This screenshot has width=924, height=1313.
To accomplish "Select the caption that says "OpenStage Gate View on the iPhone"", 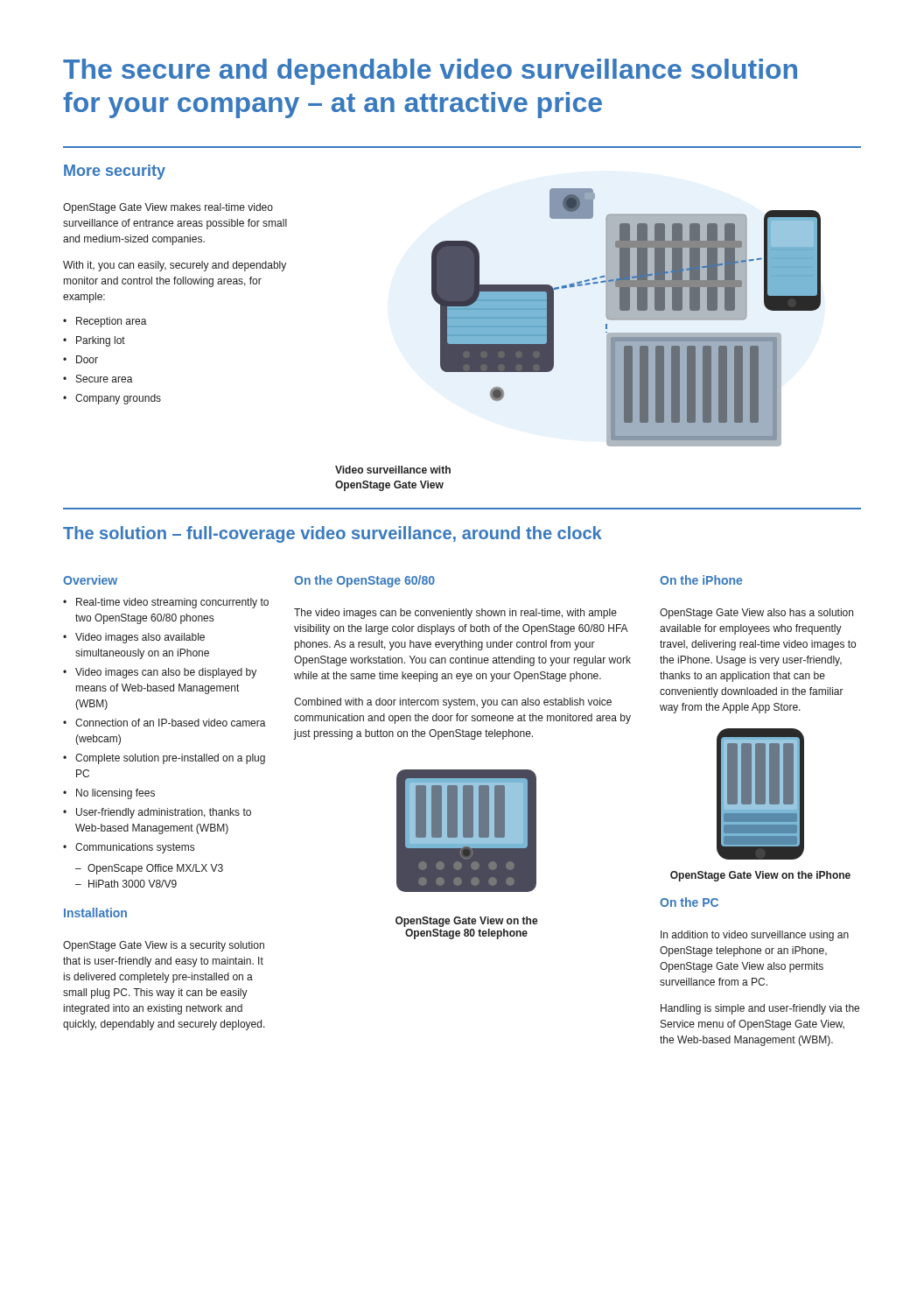I will point(760,876).
